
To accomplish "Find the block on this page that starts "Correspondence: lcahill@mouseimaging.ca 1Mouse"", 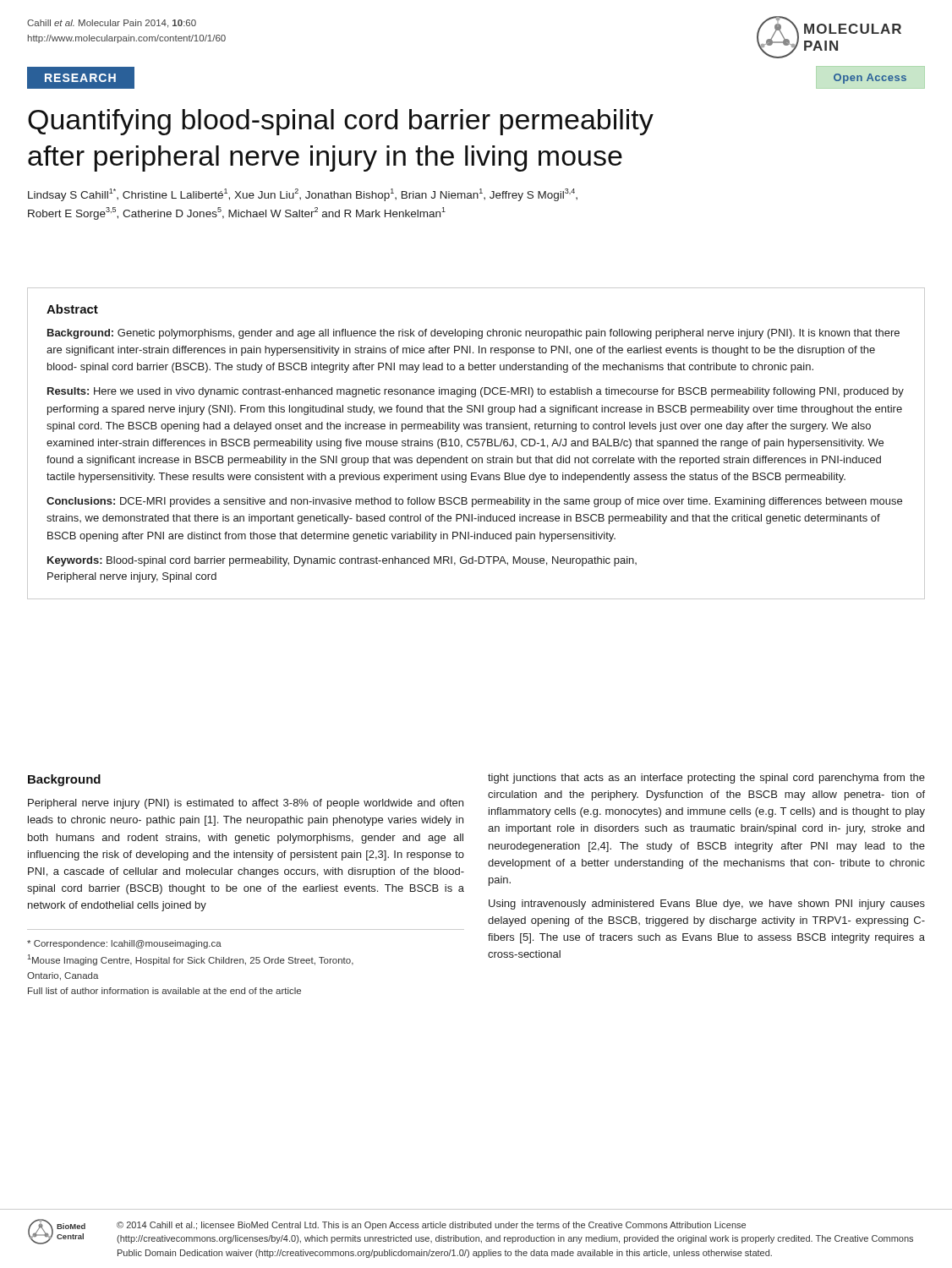I will (x=190, y=967).
